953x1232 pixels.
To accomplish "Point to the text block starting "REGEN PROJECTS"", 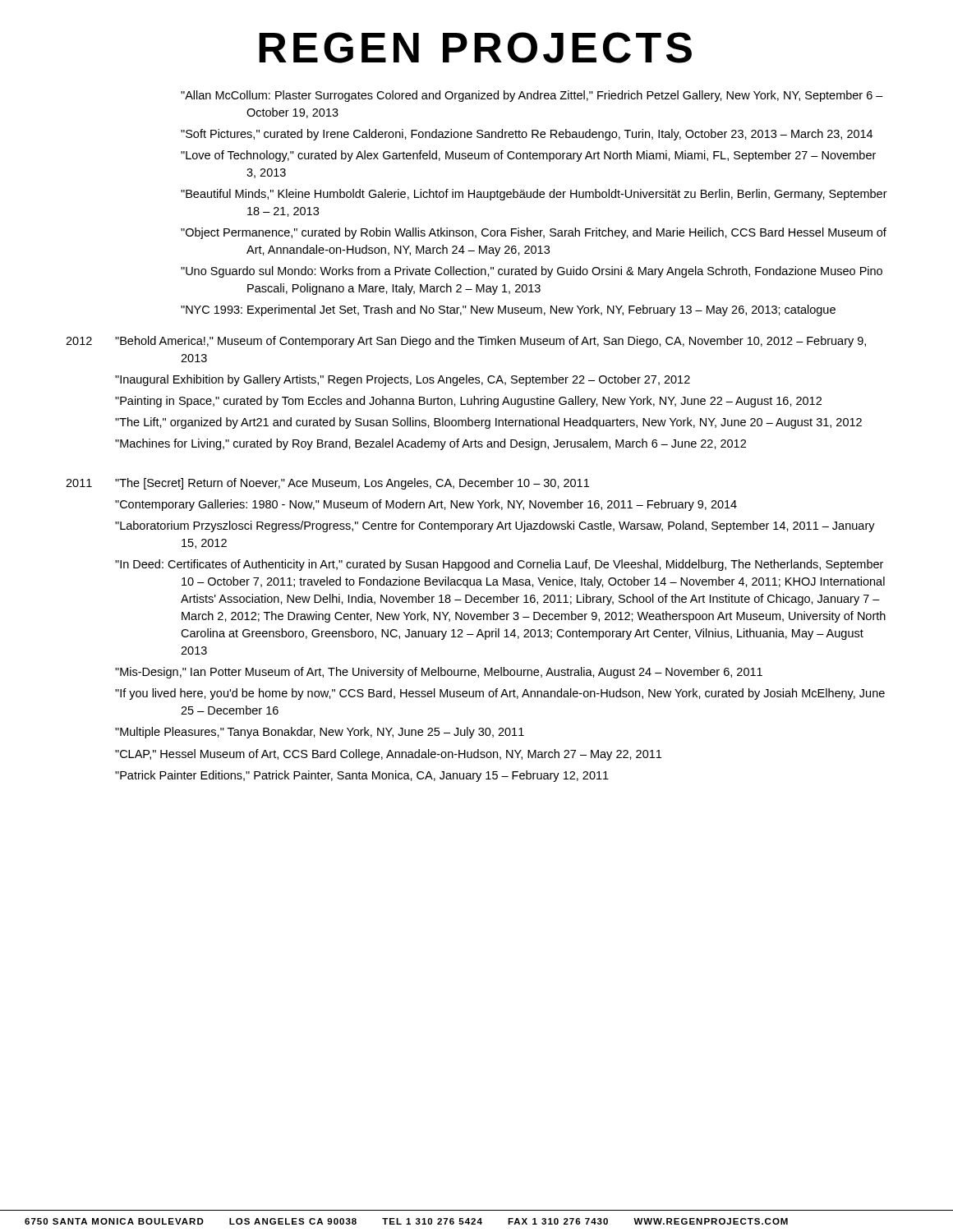I will pos(476,48).
